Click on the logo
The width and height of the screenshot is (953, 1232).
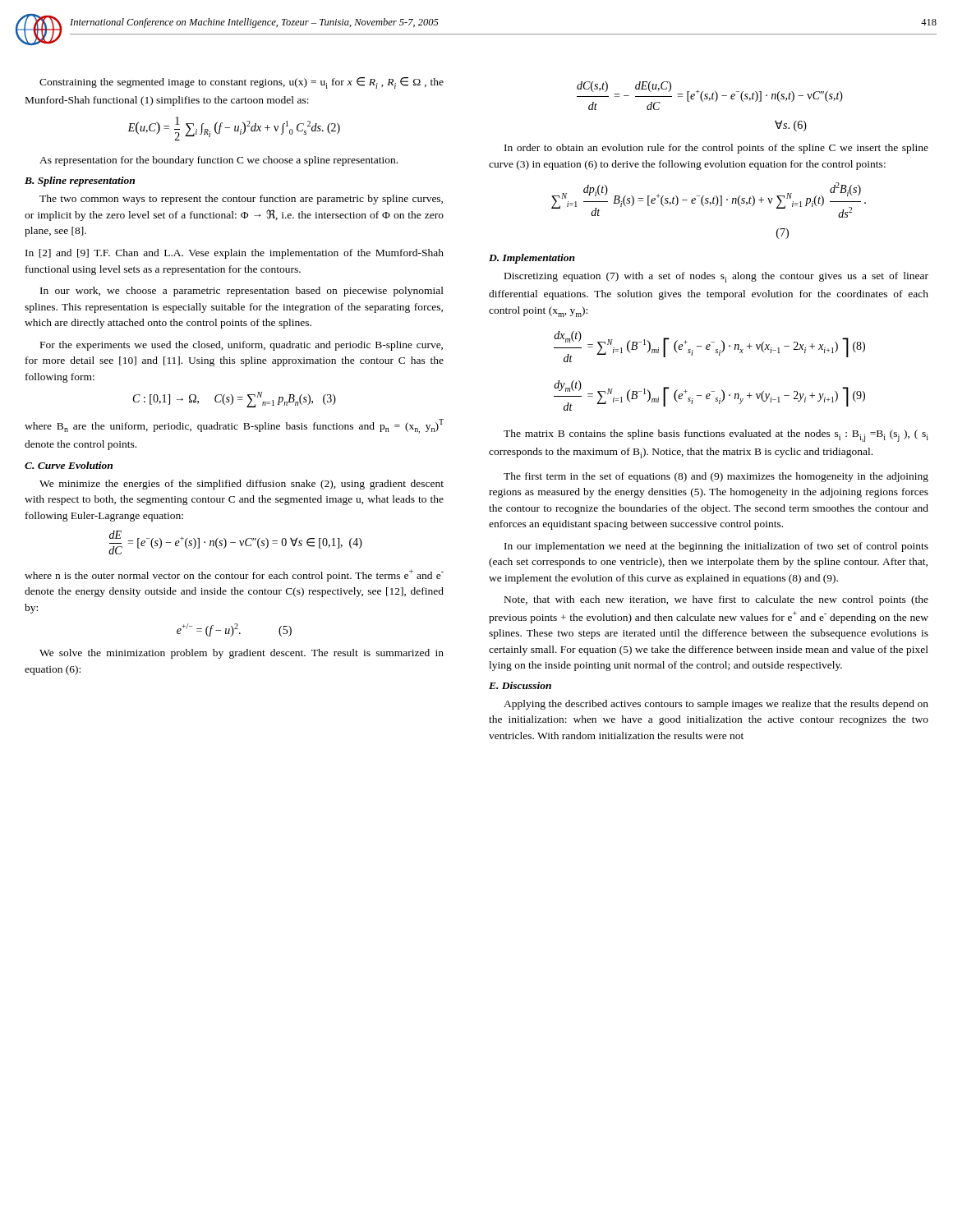point(39,30)
